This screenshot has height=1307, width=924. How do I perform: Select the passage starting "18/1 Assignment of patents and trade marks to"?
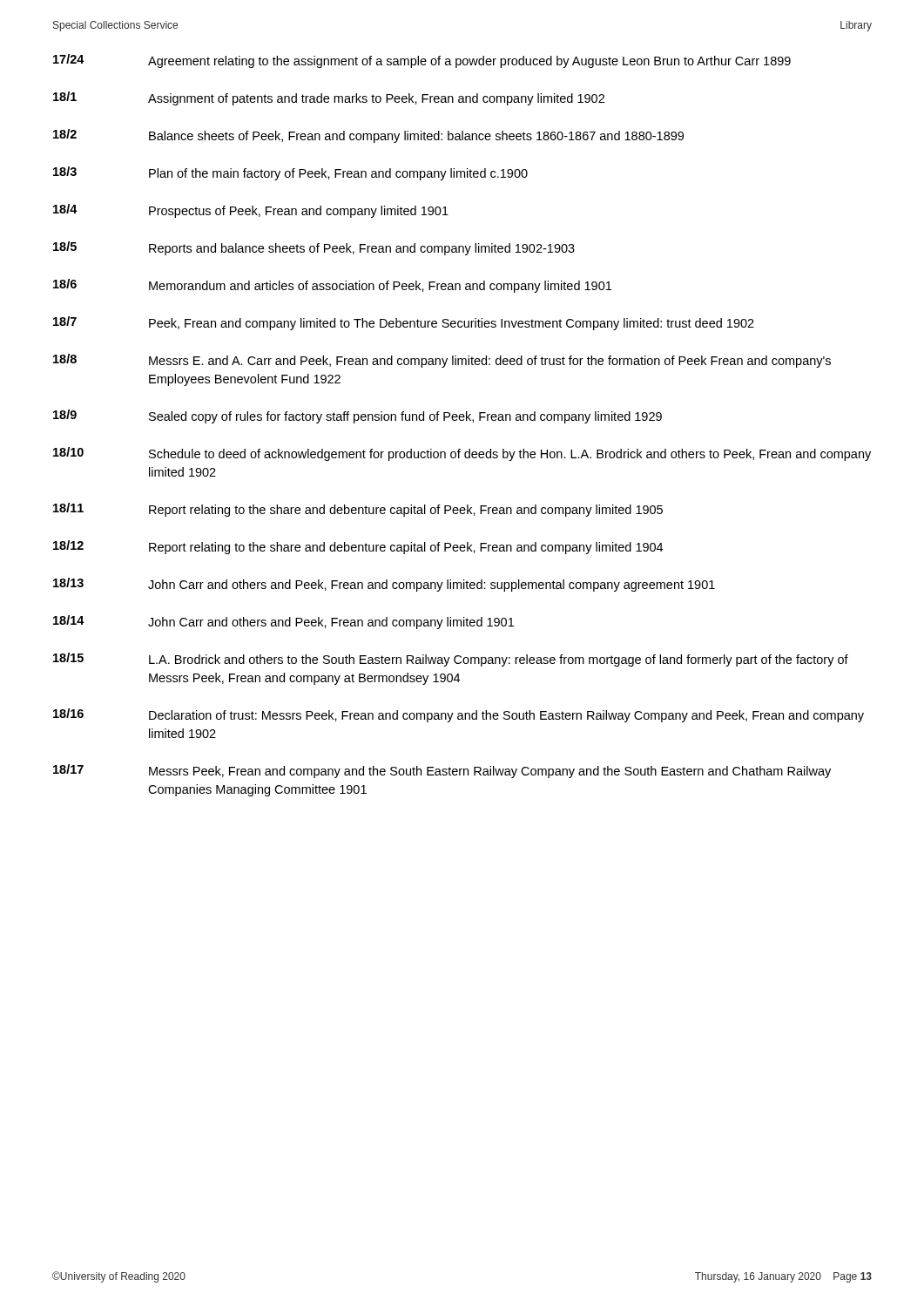462,99
